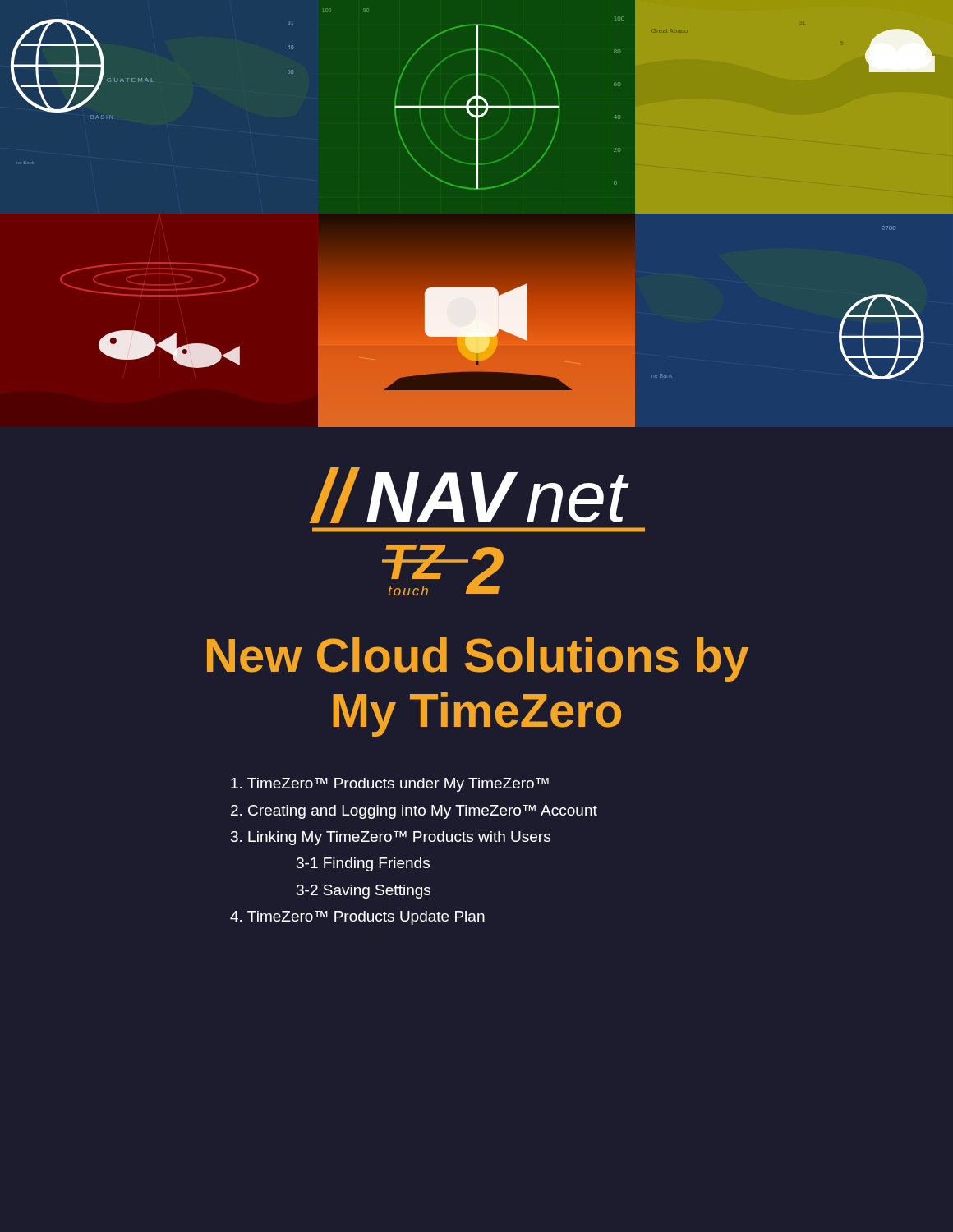Select the passage starting "3-1 Finding Friends"

click(363, 863)
